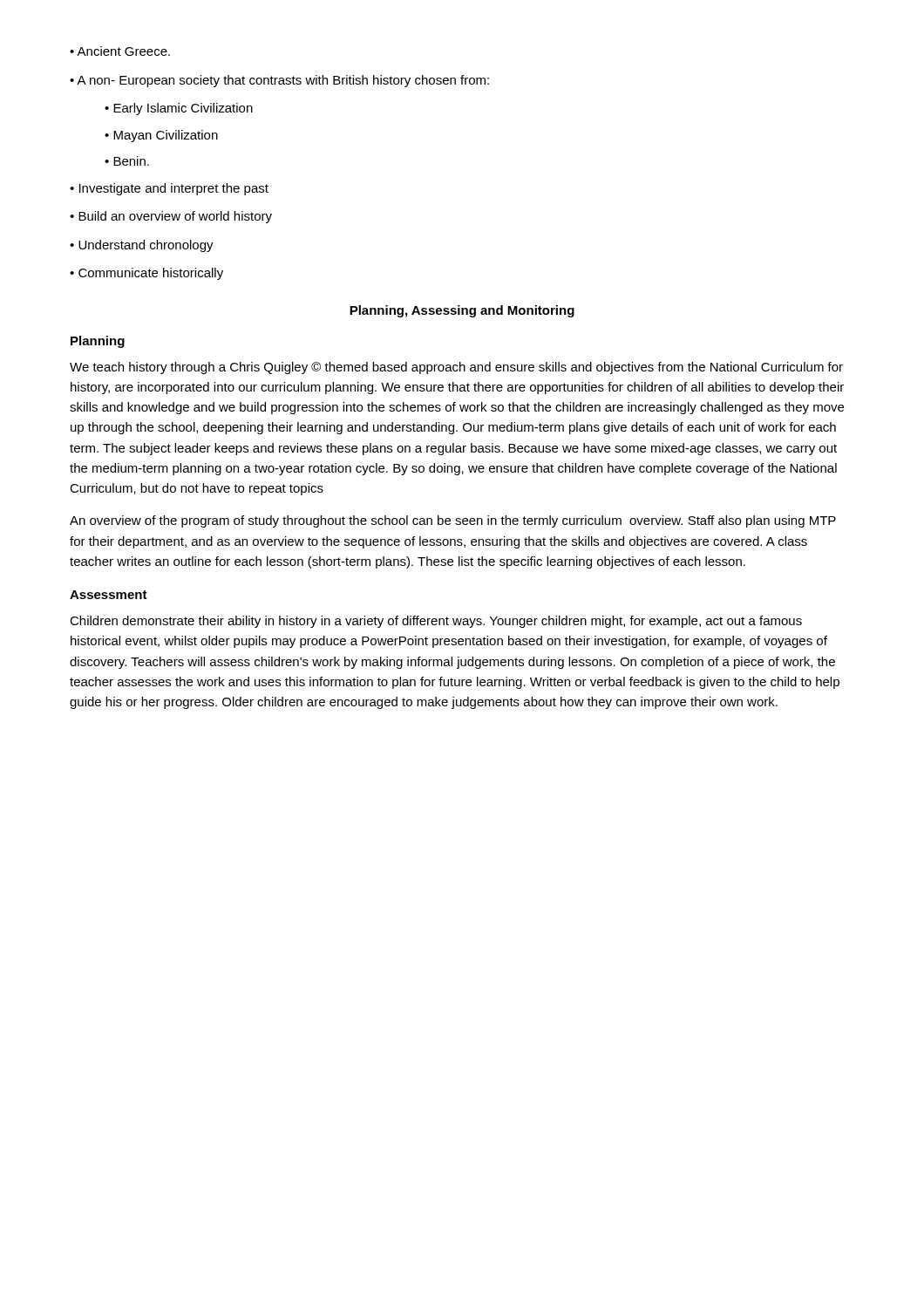The image size is (924, 1308).
Task: Where is the passage that starts "• Build an overview of world"?
Action: [x=171, y=216]
